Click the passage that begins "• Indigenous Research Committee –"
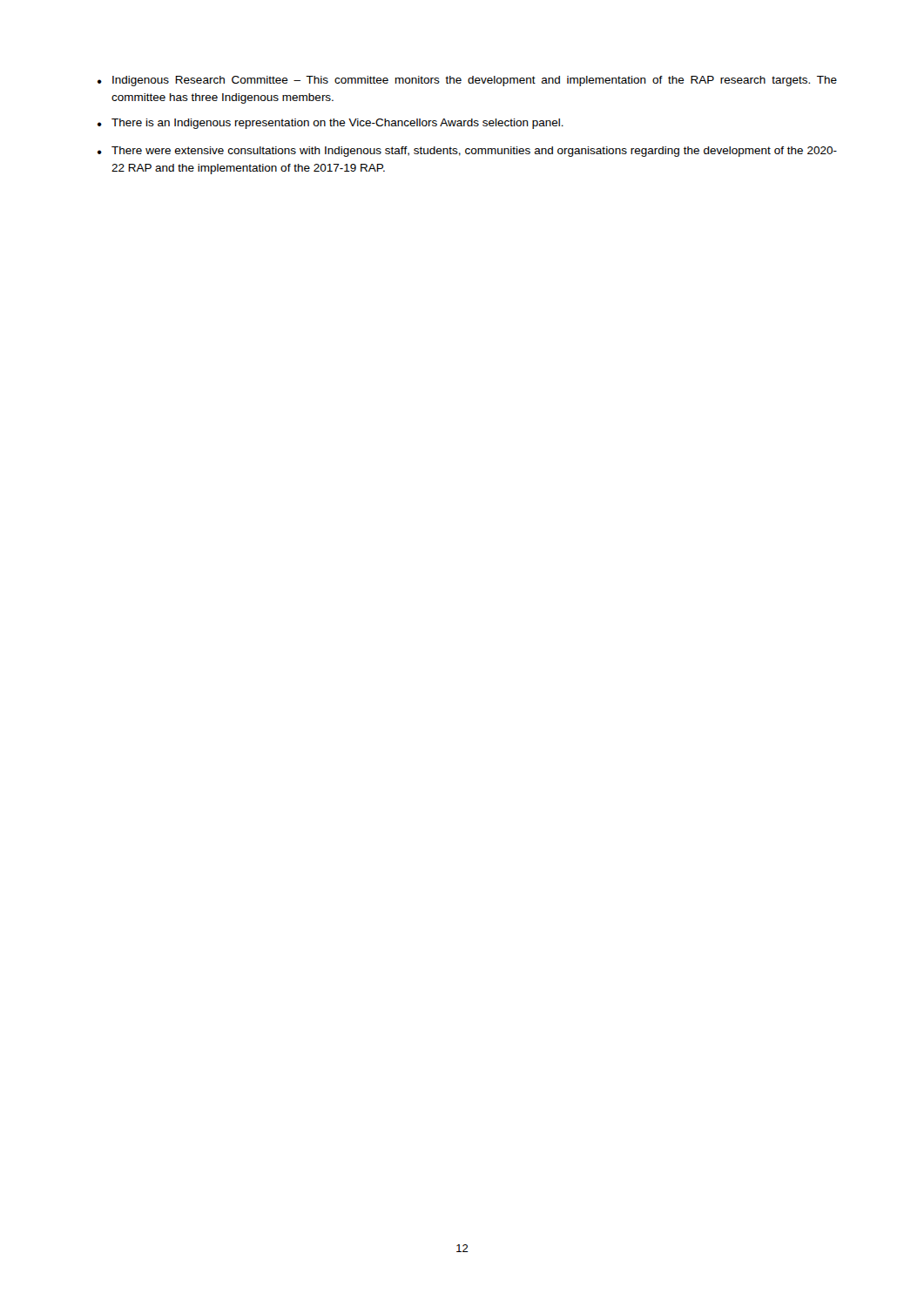 pyautogui.click(x=462, y=89)
